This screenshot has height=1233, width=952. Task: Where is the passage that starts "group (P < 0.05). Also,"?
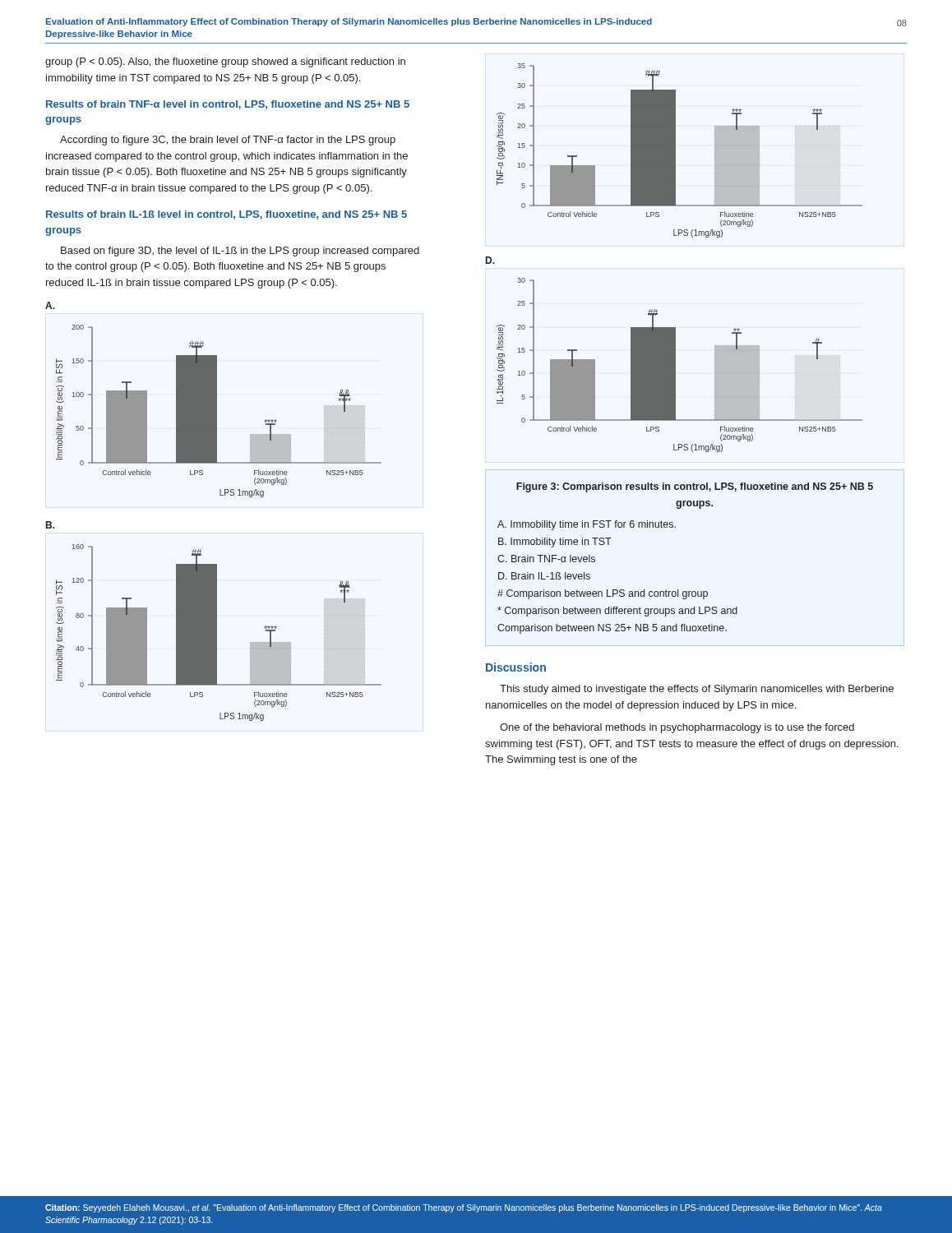(234, 69)
